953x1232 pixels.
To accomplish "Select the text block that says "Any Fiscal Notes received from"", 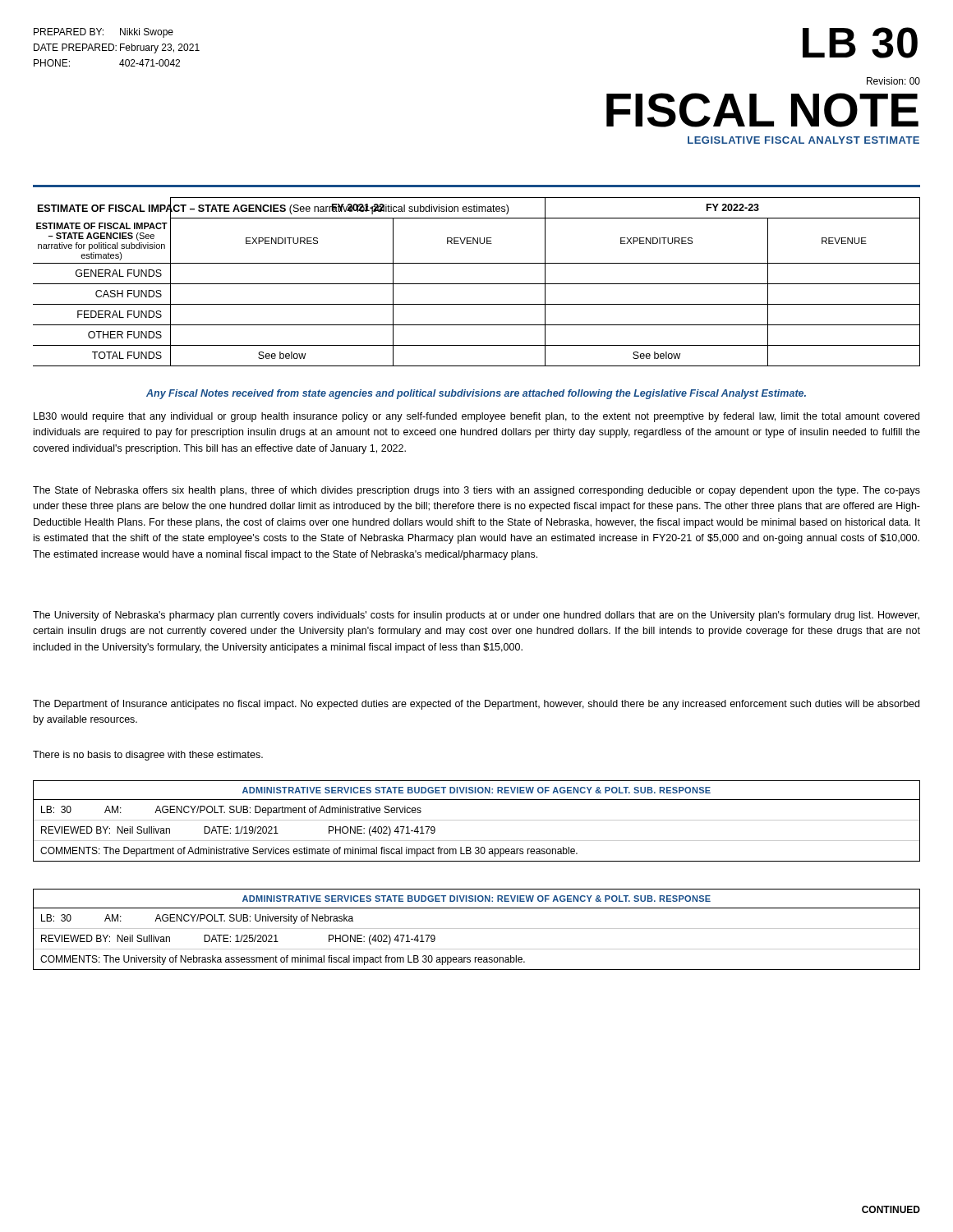I will click(476, 393).
